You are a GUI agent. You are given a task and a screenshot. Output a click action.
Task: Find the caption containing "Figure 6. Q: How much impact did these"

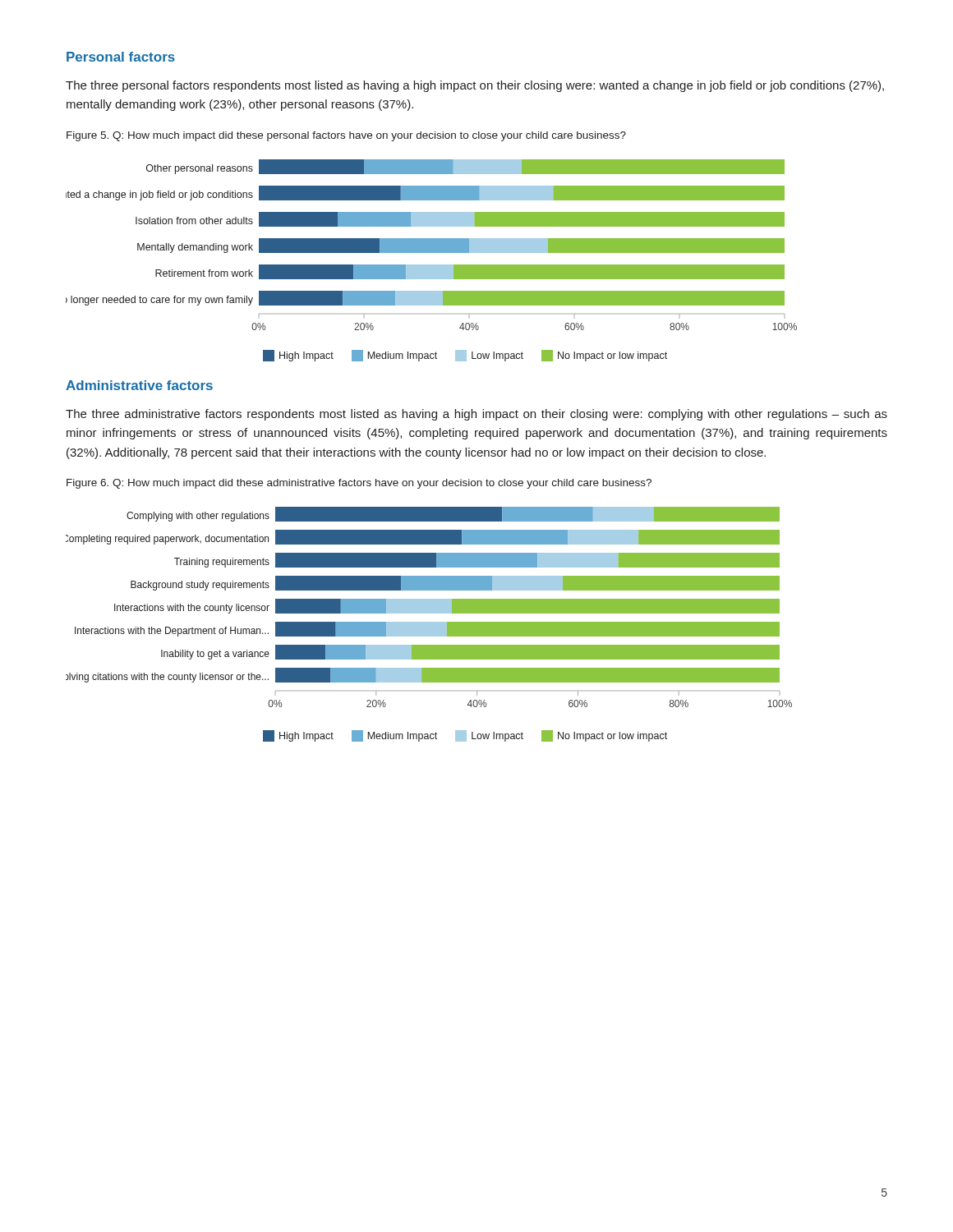pos(359,482)
